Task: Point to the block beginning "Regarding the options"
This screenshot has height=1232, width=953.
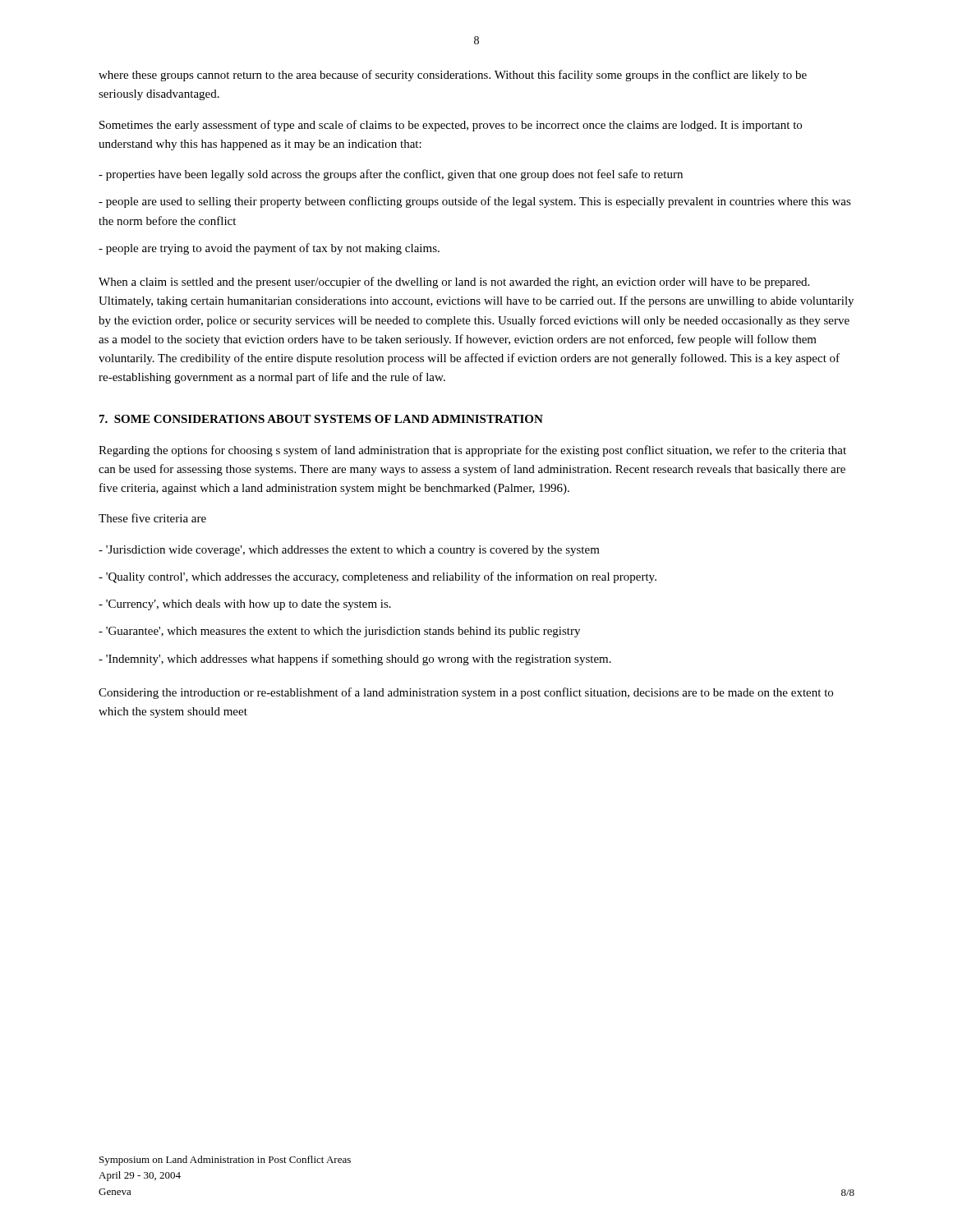Action: click(472, 469)
